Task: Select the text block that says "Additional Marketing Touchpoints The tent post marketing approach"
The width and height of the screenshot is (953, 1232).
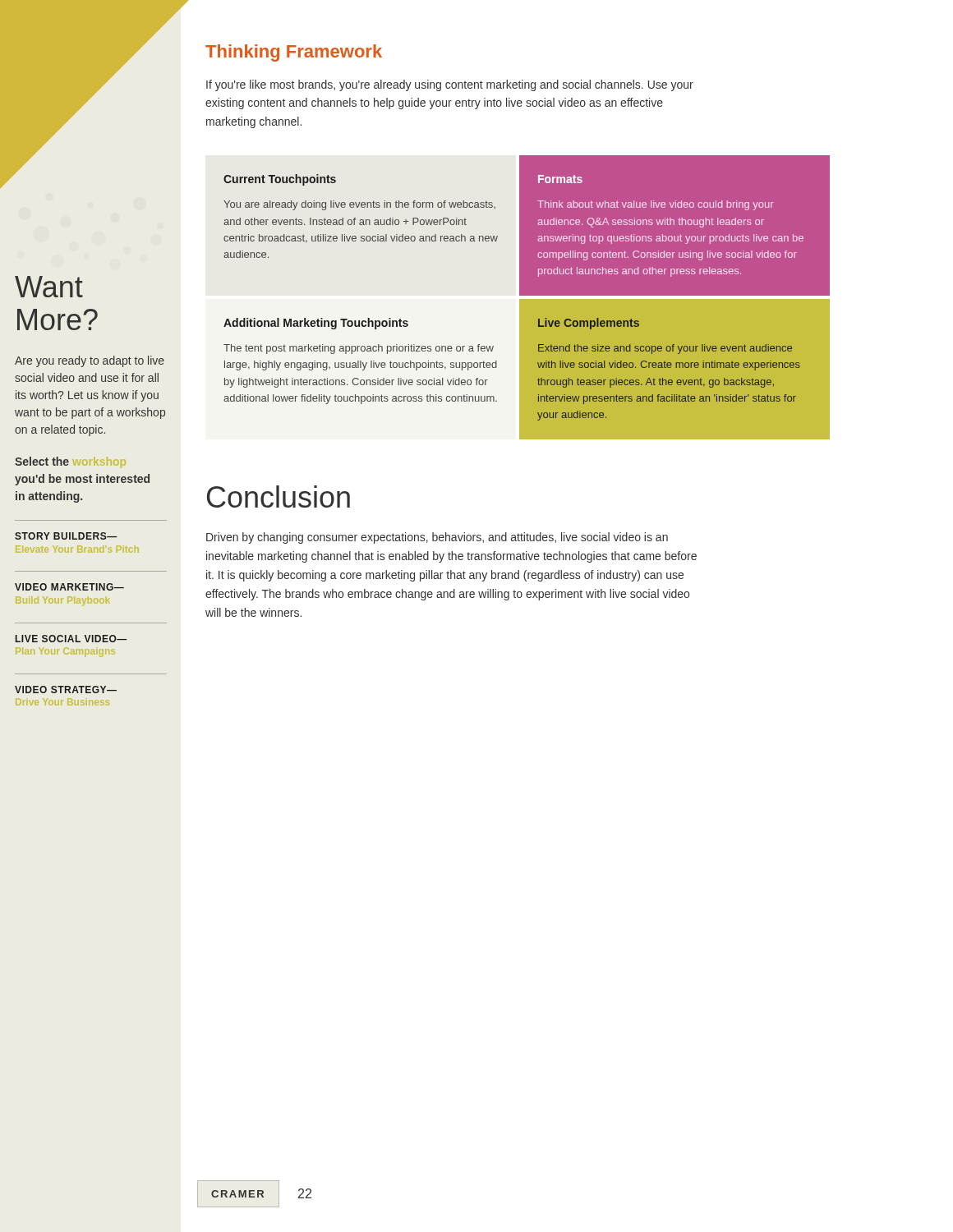Action: tap(361, 361)
